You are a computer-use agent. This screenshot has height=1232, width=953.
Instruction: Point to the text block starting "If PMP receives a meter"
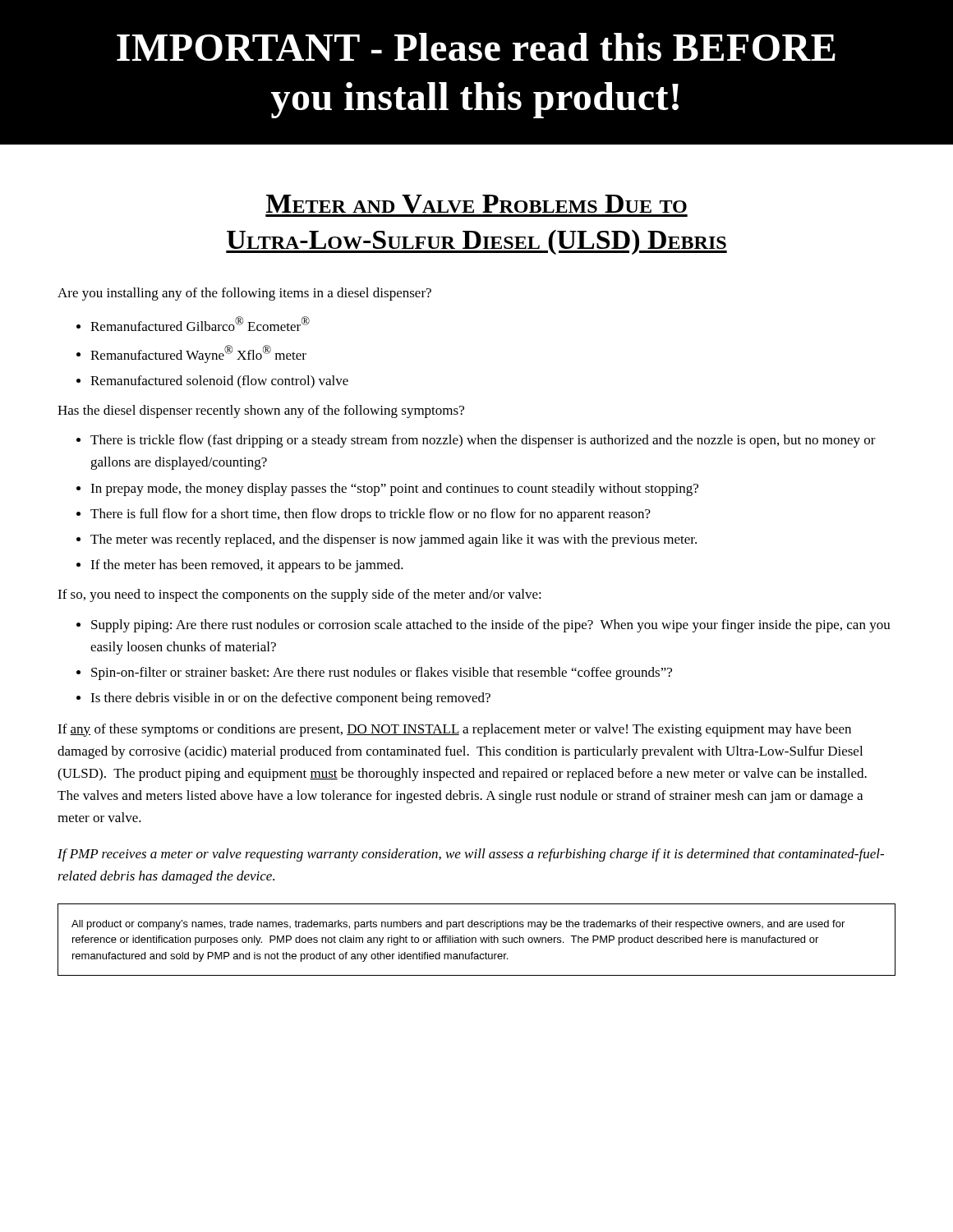point(471,865)
